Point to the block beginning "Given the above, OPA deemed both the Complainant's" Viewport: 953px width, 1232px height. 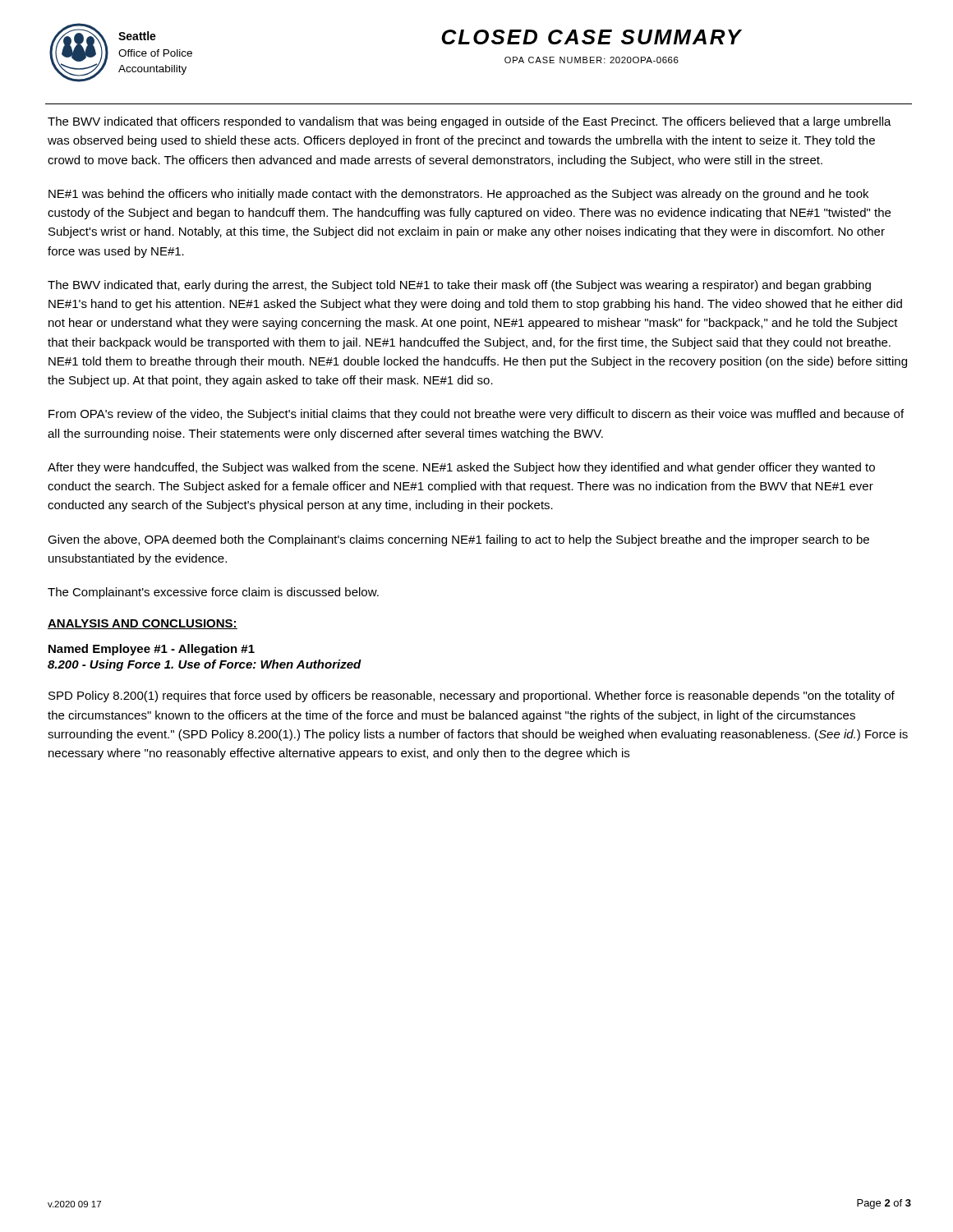[x=459, y=548]
